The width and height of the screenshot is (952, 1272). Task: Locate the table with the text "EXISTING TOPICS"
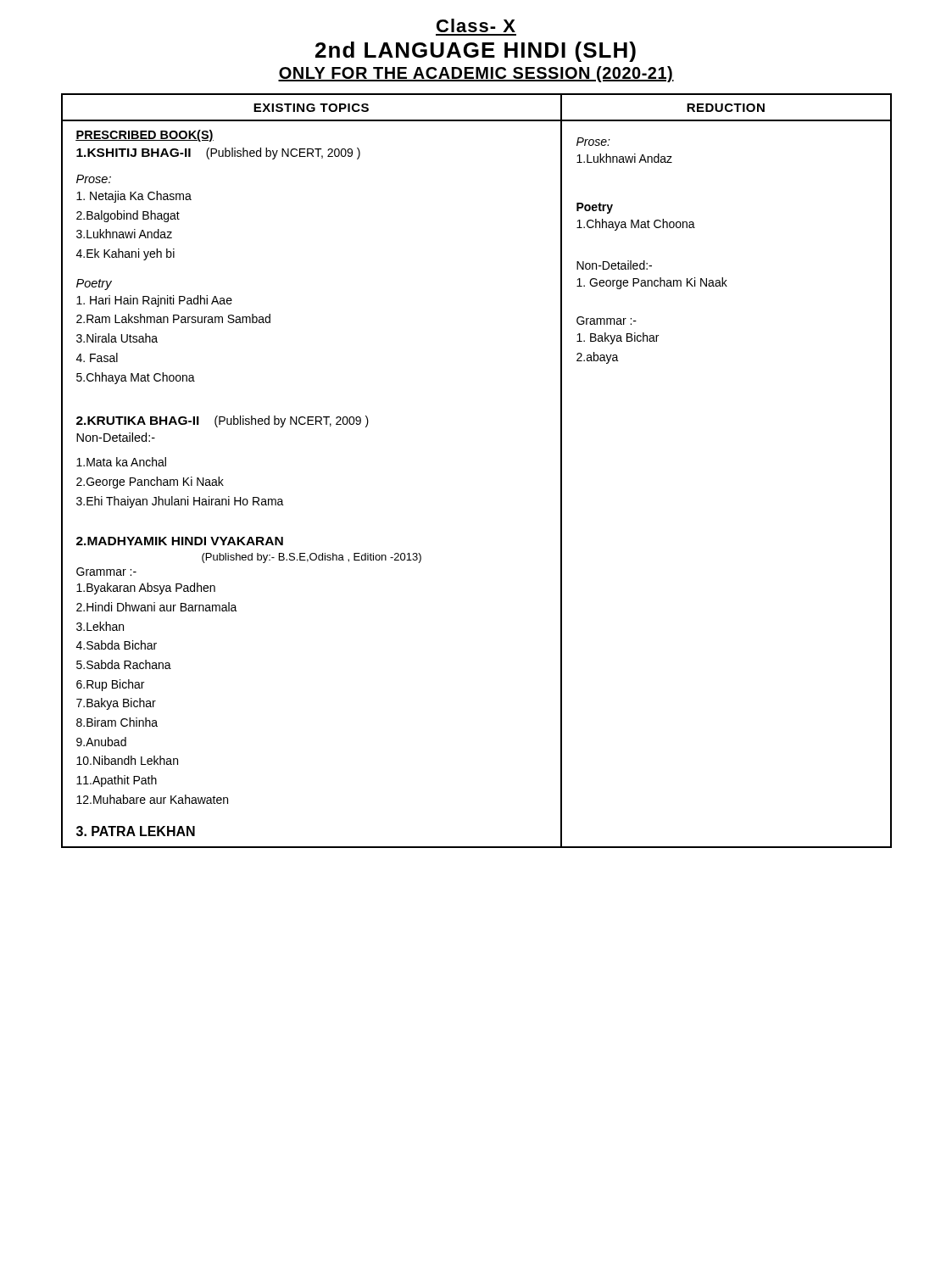tap(476, 470)
